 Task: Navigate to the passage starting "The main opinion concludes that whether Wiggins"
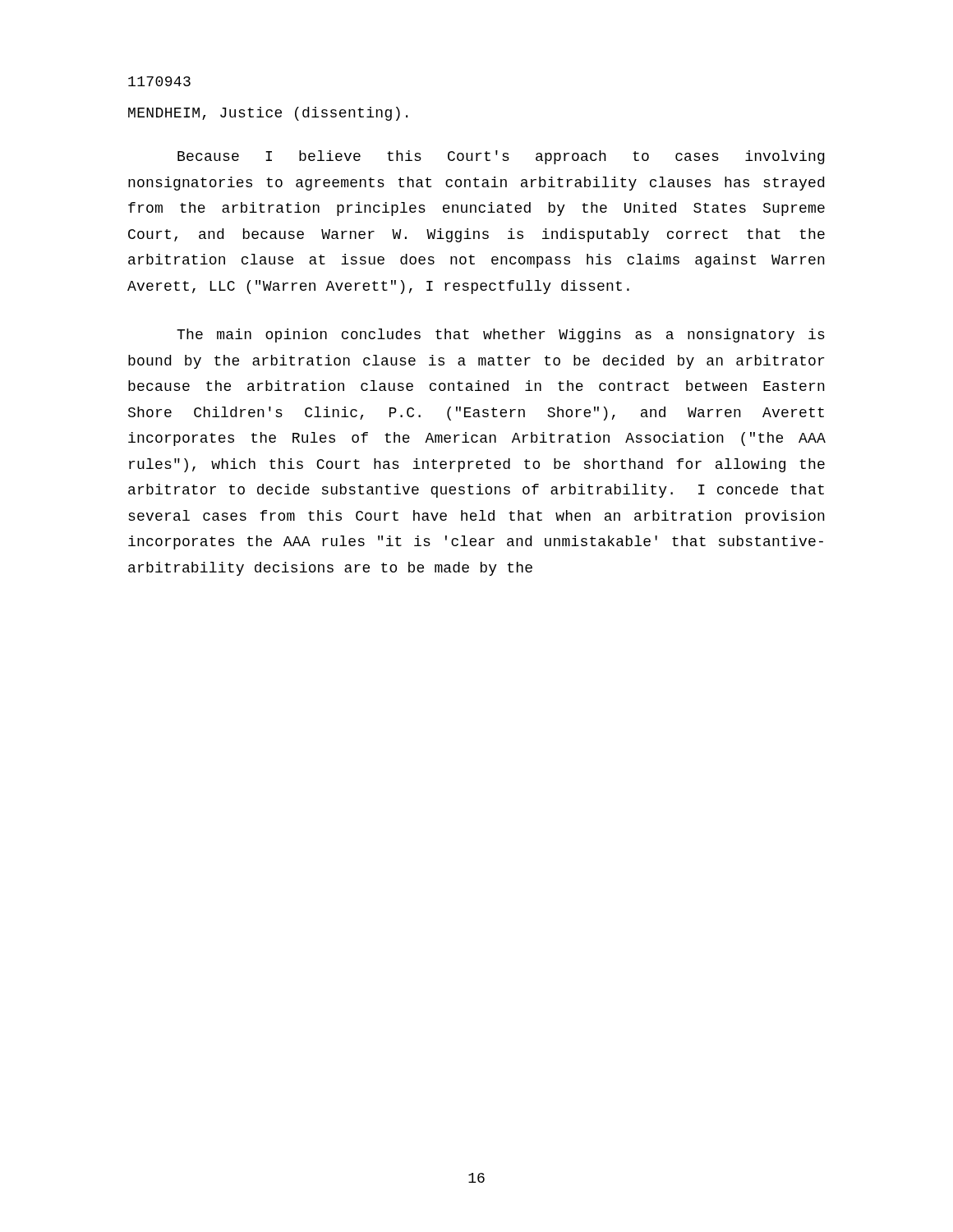click(x=476, y=452)
